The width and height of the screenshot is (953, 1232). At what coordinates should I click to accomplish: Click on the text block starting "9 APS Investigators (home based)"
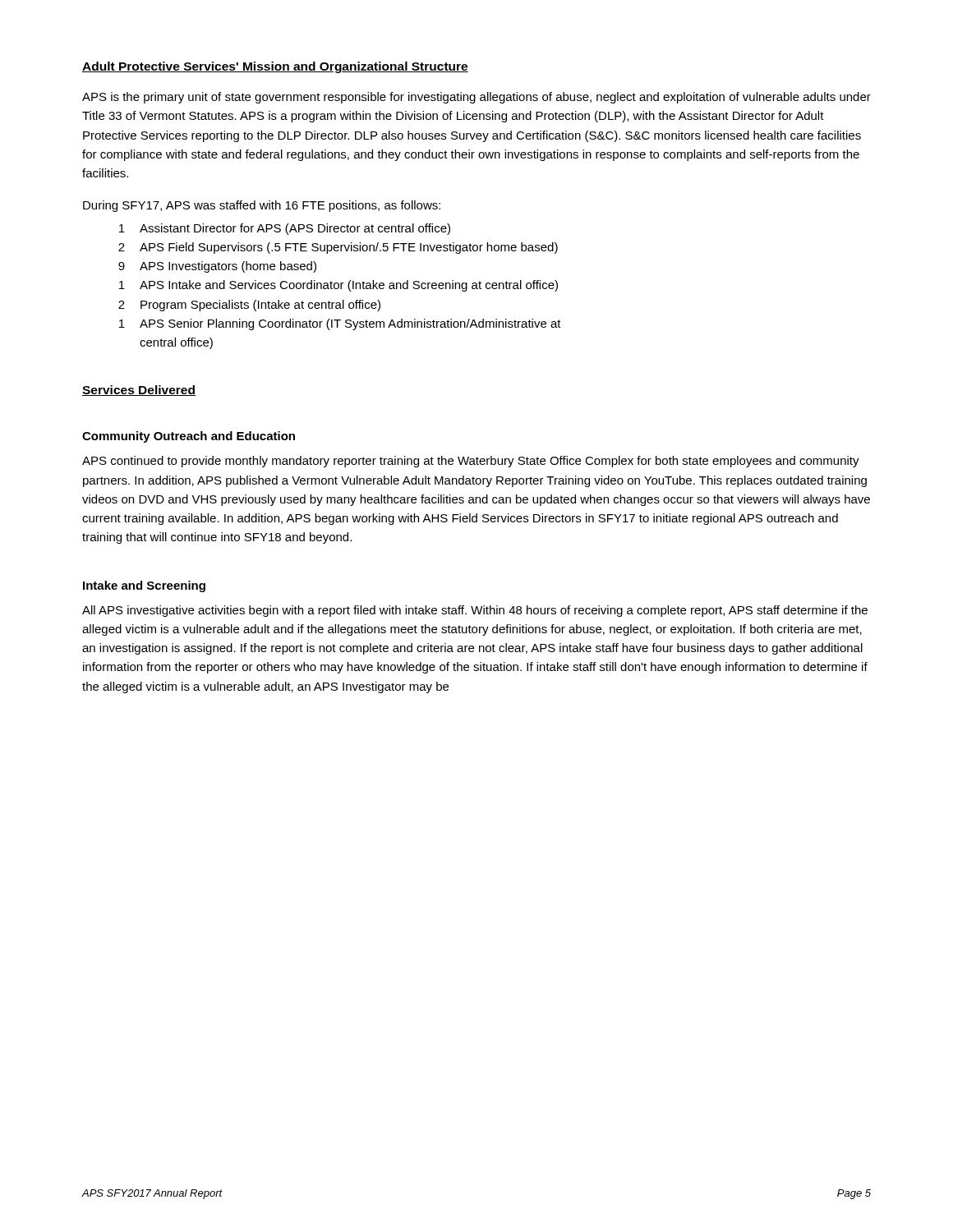[217, 267]
